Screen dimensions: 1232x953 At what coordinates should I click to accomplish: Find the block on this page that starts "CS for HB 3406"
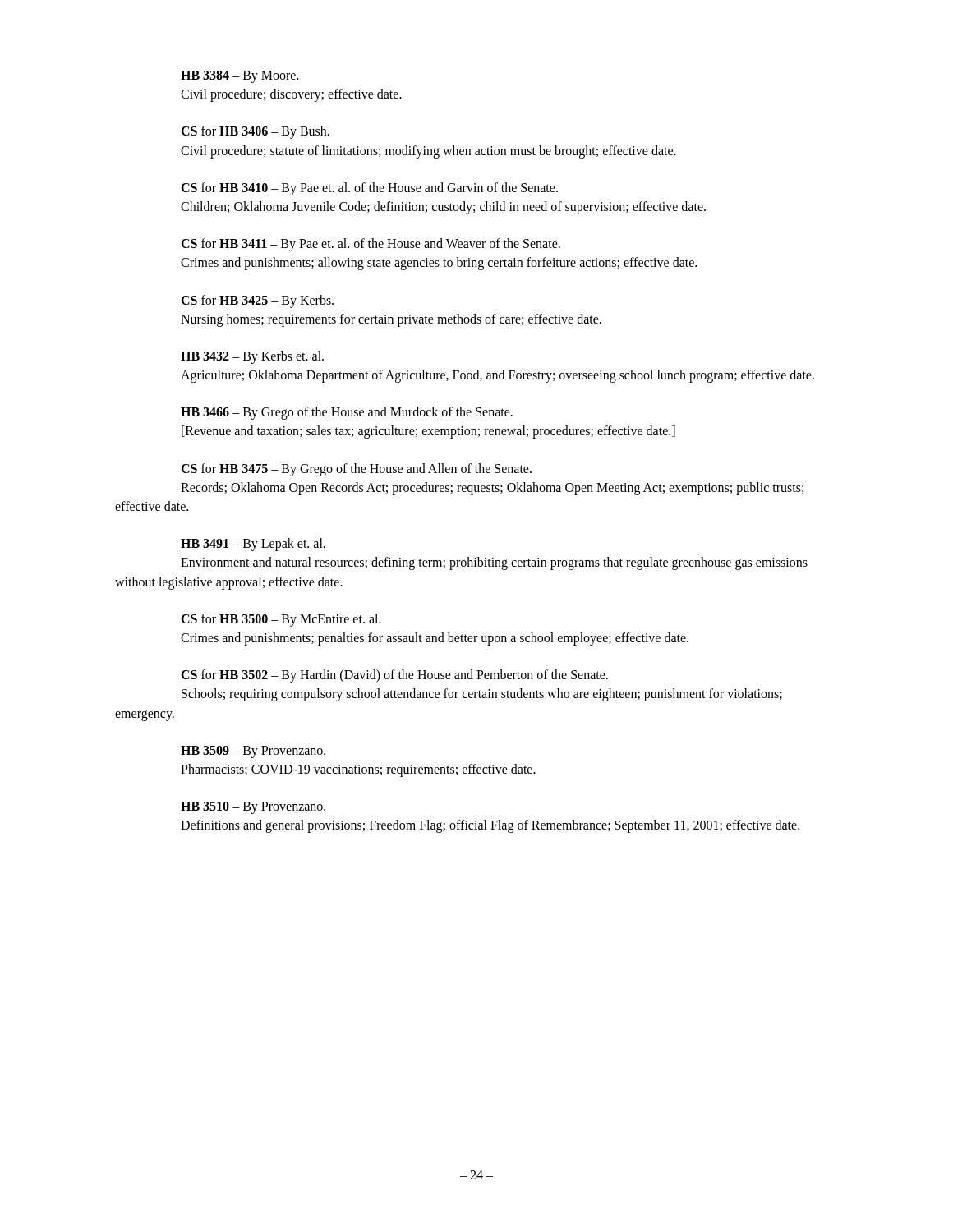pos(476,141)
